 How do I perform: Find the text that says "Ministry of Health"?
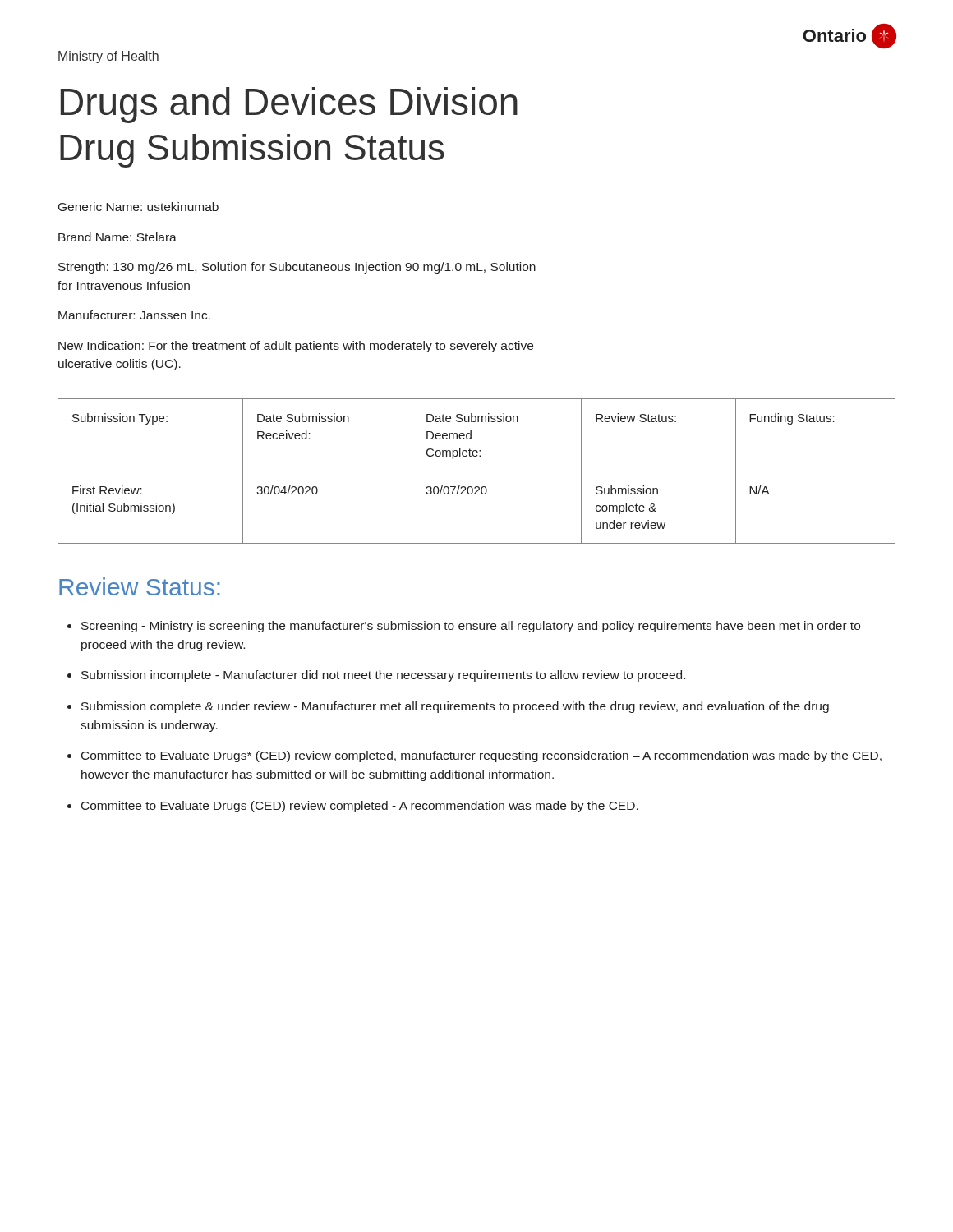[108, 56]
